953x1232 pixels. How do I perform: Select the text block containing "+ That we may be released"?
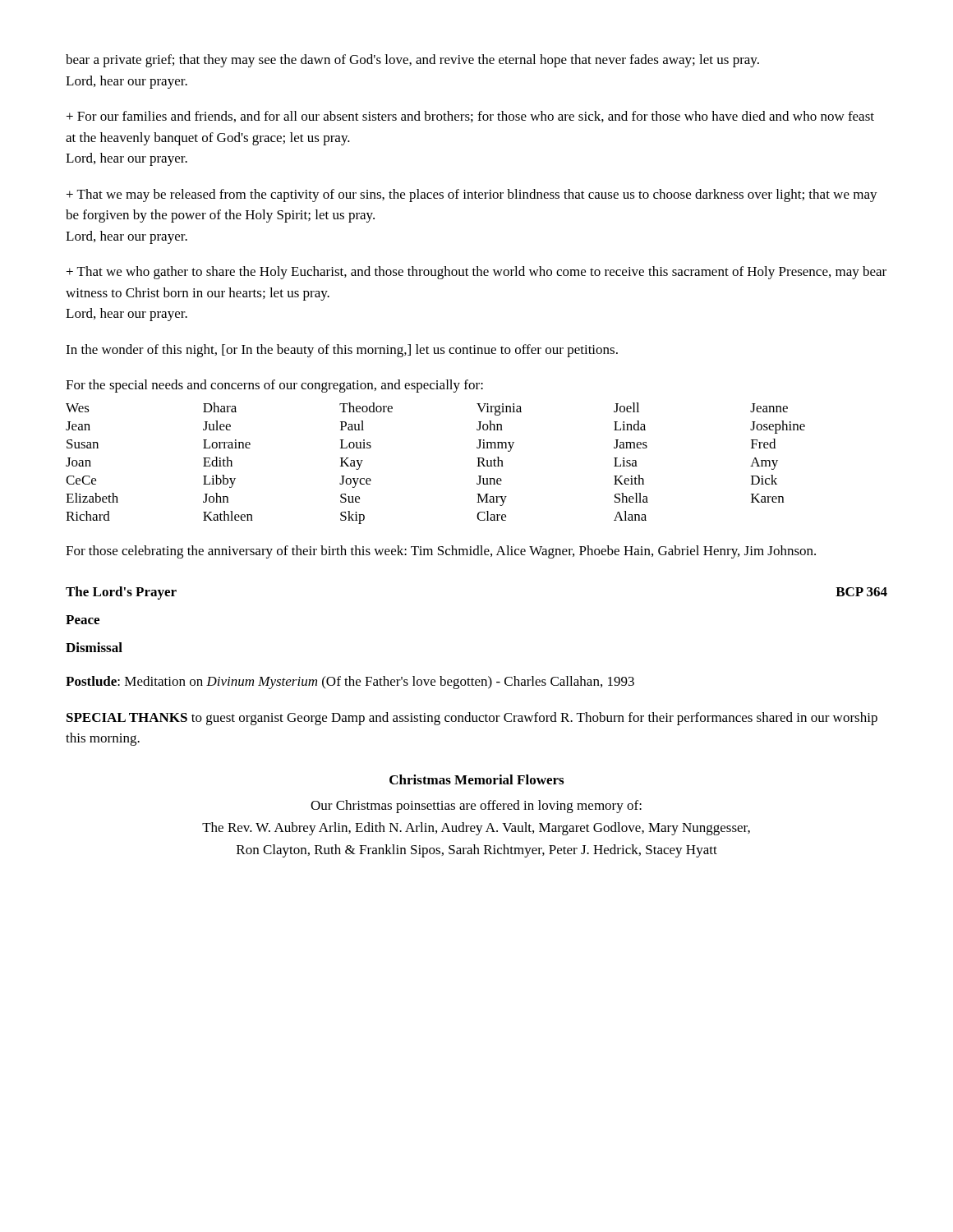click(x=472, y=195)
